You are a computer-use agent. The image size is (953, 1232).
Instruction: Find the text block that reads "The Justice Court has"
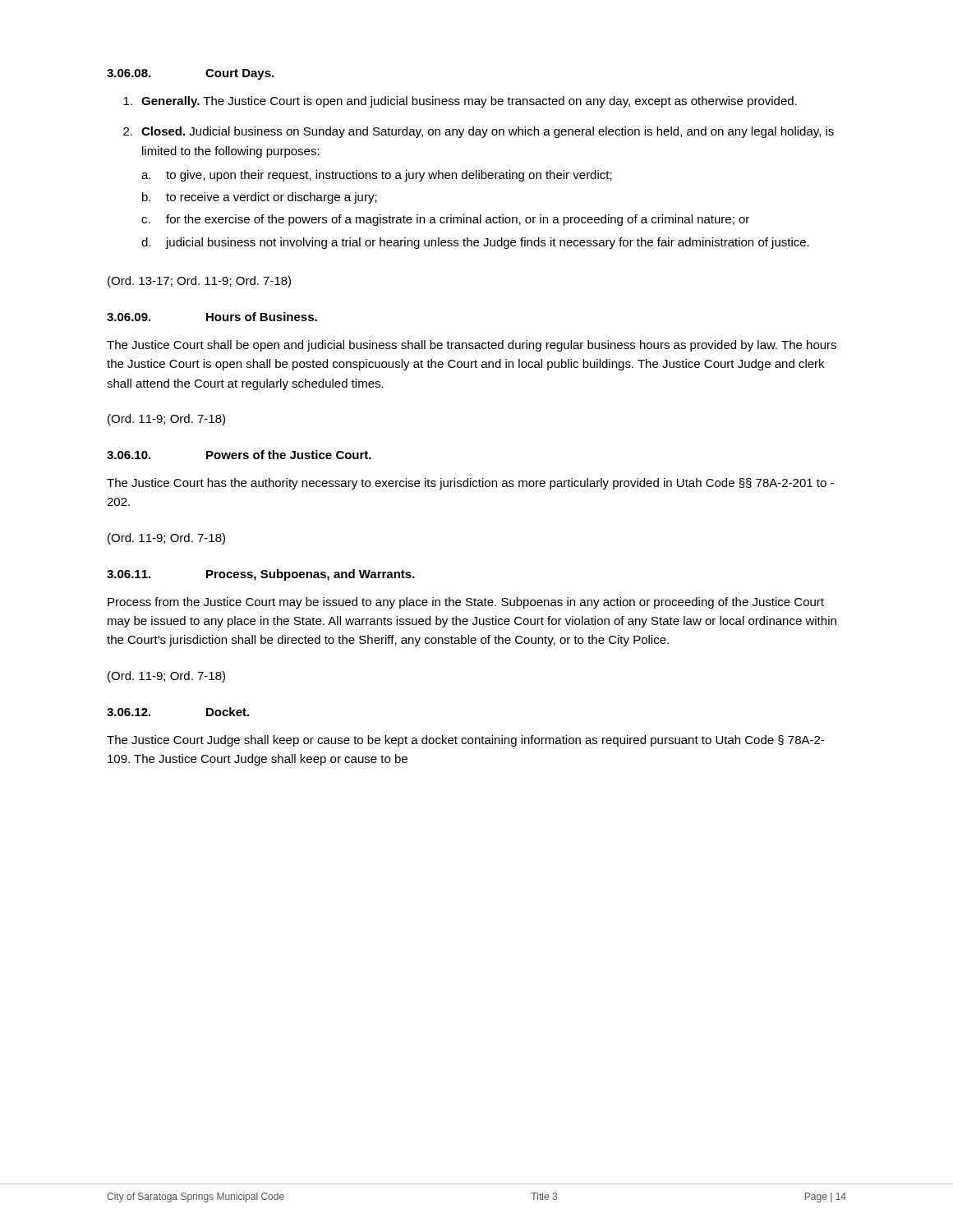471,492
